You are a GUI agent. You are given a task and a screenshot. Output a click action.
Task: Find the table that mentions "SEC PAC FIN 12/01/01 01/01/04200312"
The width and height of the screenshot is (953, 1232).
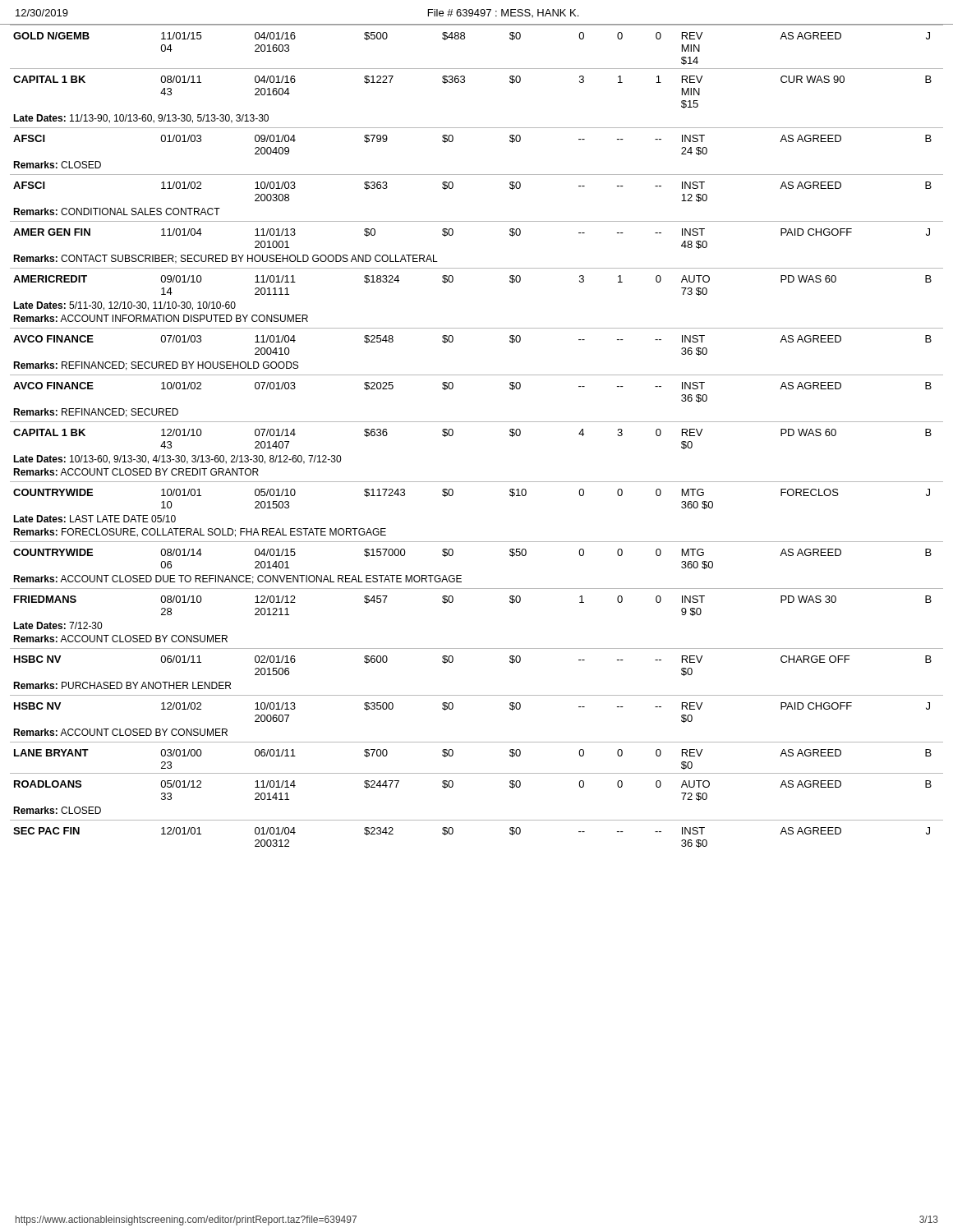click(x=476, y=836)
